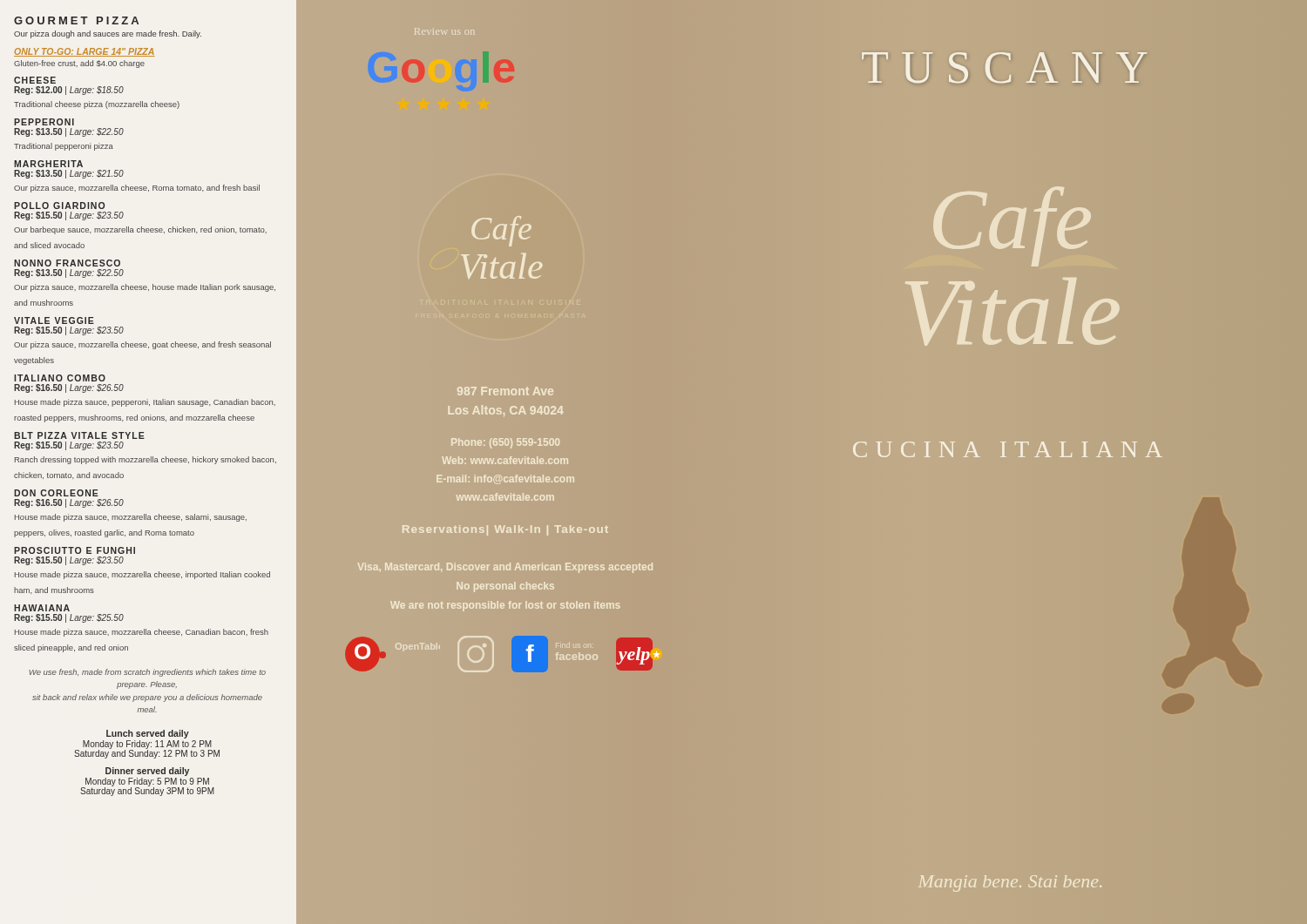The image size is (1307, 924).
Task: Point to the block starting "CHEESE Reg: $12.00 | Large: $18.50"
Action: coord(147,92)
